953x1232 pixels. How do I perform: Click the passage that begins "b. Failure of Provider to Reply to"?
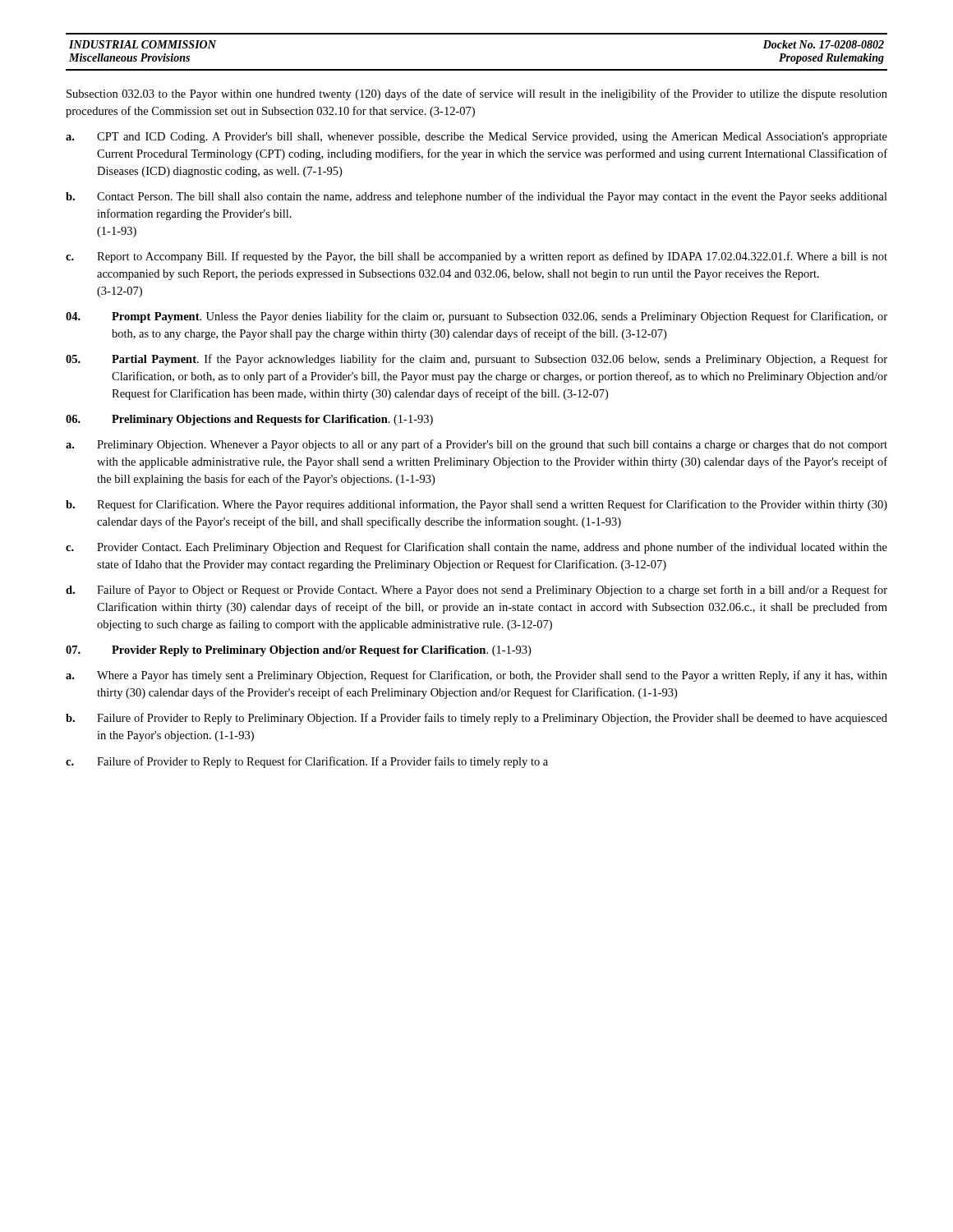(476, 727)
